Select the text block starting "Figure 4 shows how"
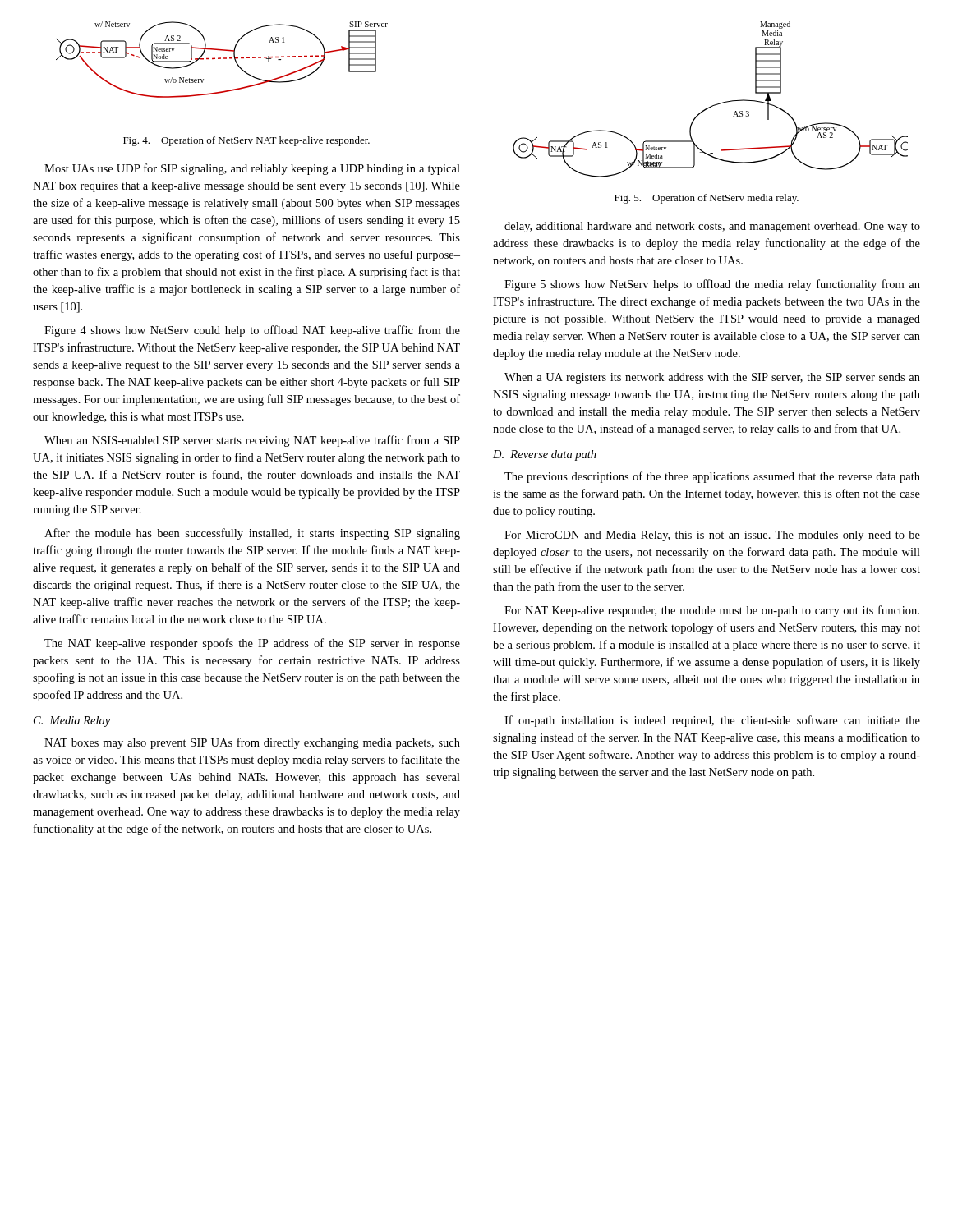 246,374
